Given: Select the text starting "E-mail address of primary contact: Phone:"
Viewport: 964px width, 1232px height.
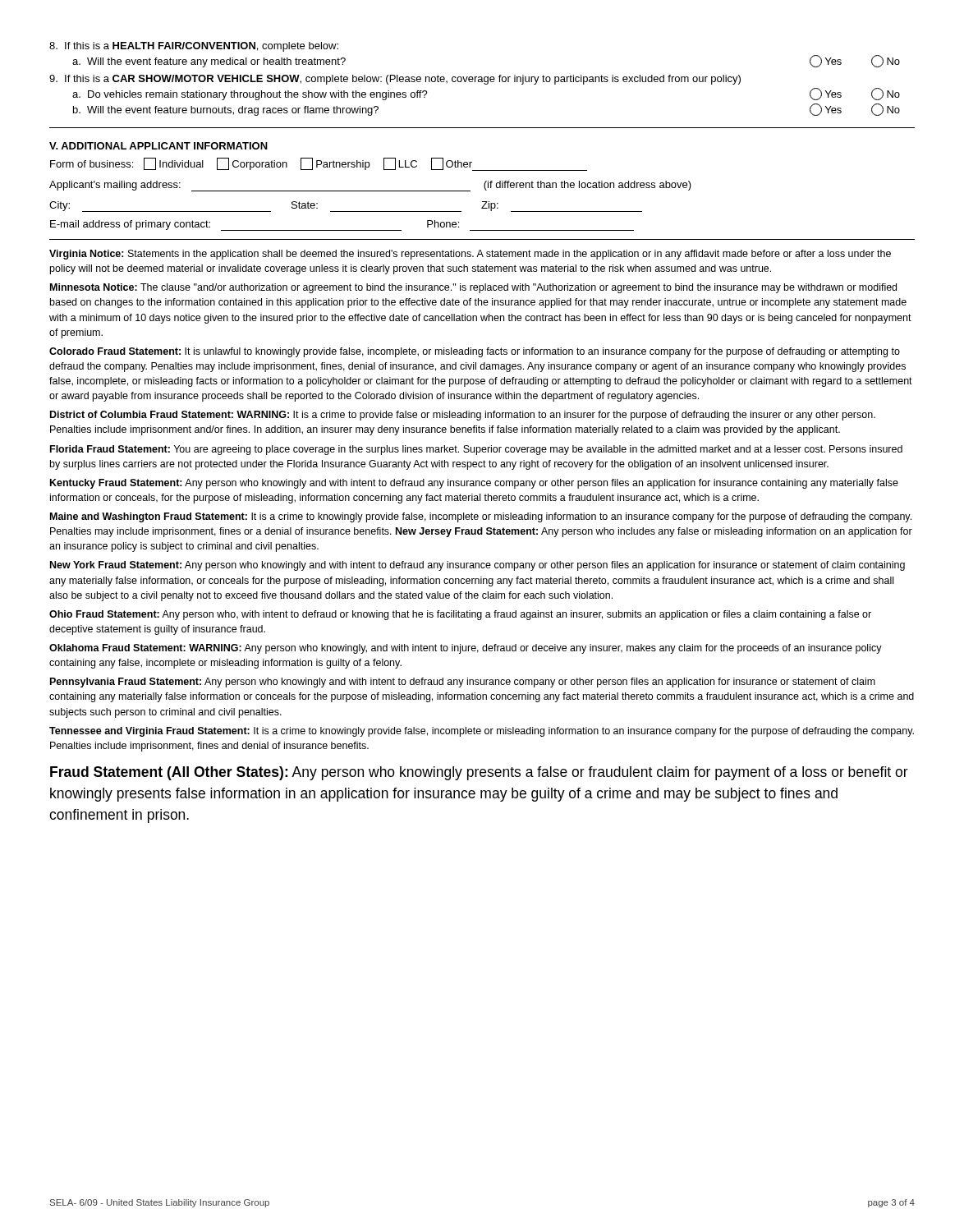Looking at the screenshot, I should point(342,224).
